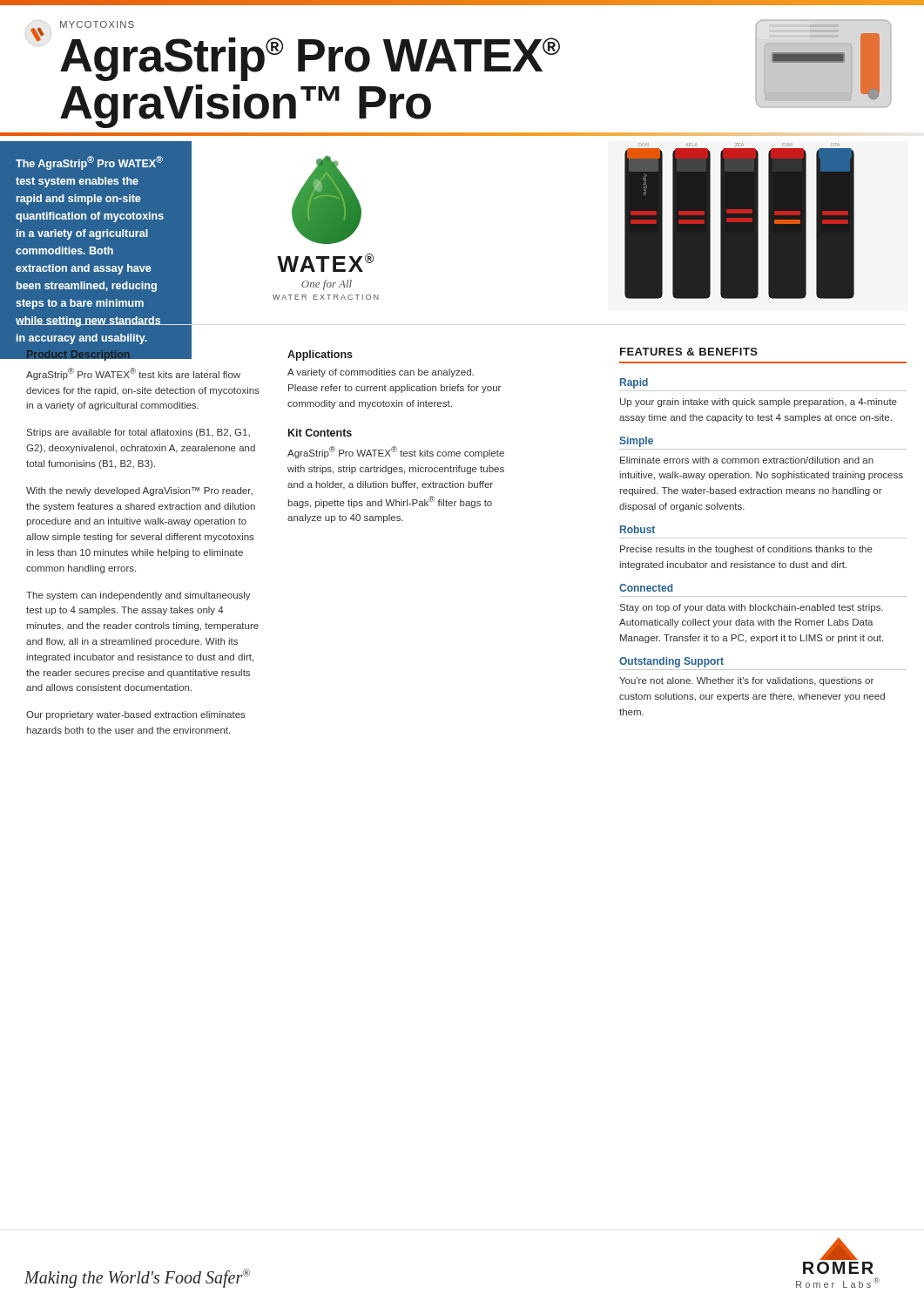Locate the block starting "With the newly developed"
This screenshot has width=924, height=1307.
(141, 529)
